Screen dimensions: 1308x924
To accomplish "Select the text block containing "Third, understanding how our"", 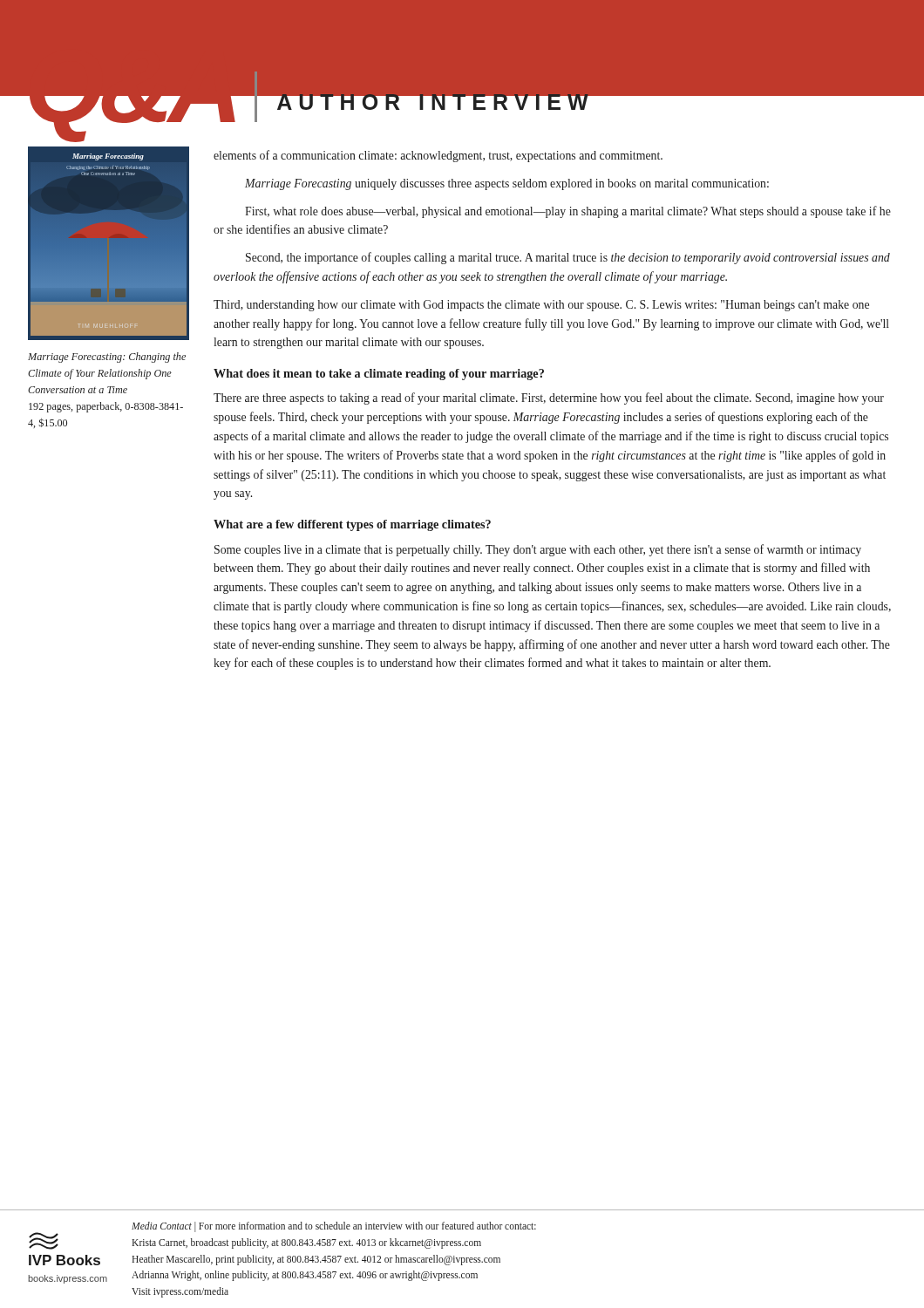I will pos(551,324).
